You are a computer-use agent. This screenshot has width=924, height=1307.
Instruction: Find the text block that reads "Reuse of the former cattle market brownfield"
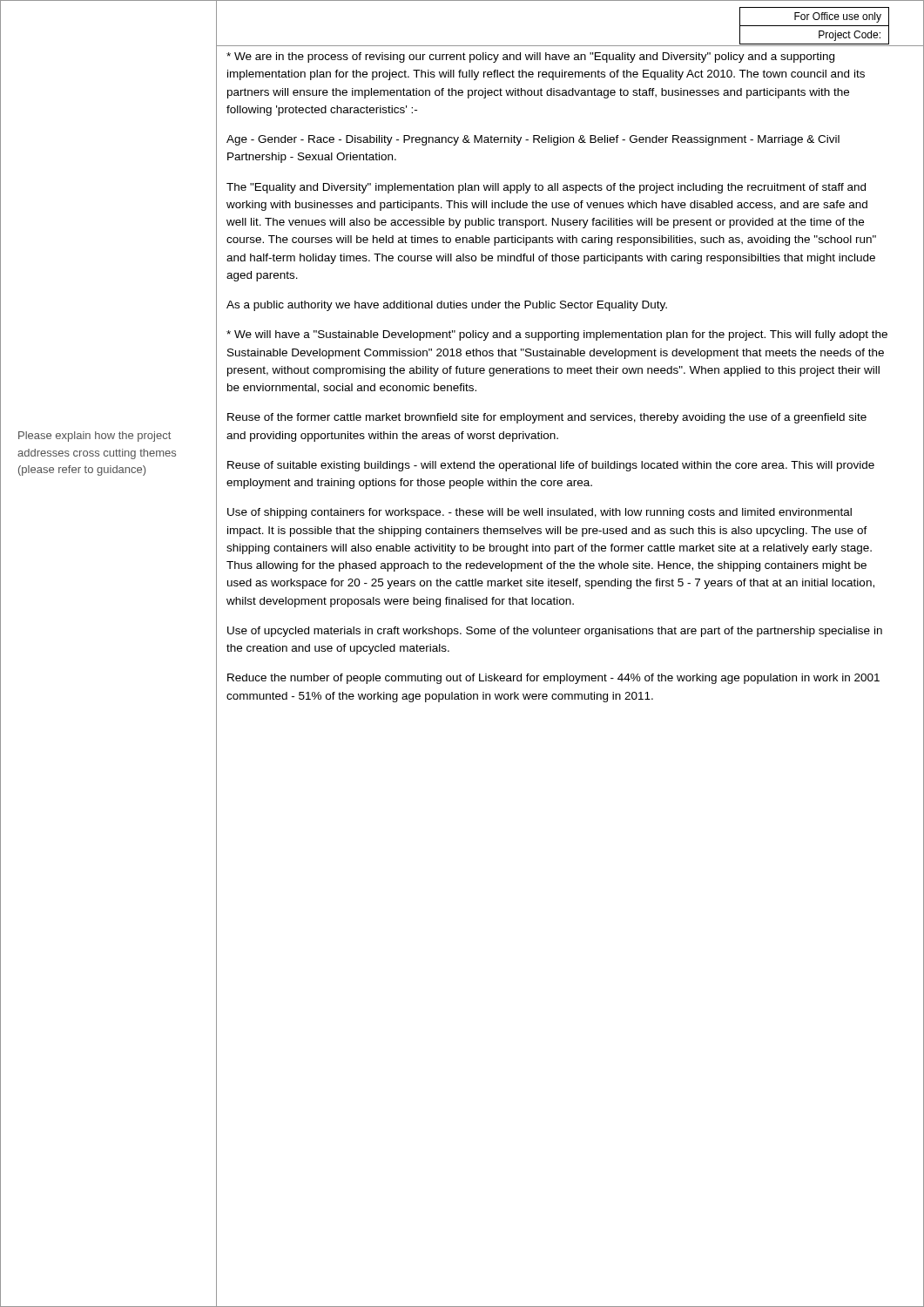(x=547, y=426)
